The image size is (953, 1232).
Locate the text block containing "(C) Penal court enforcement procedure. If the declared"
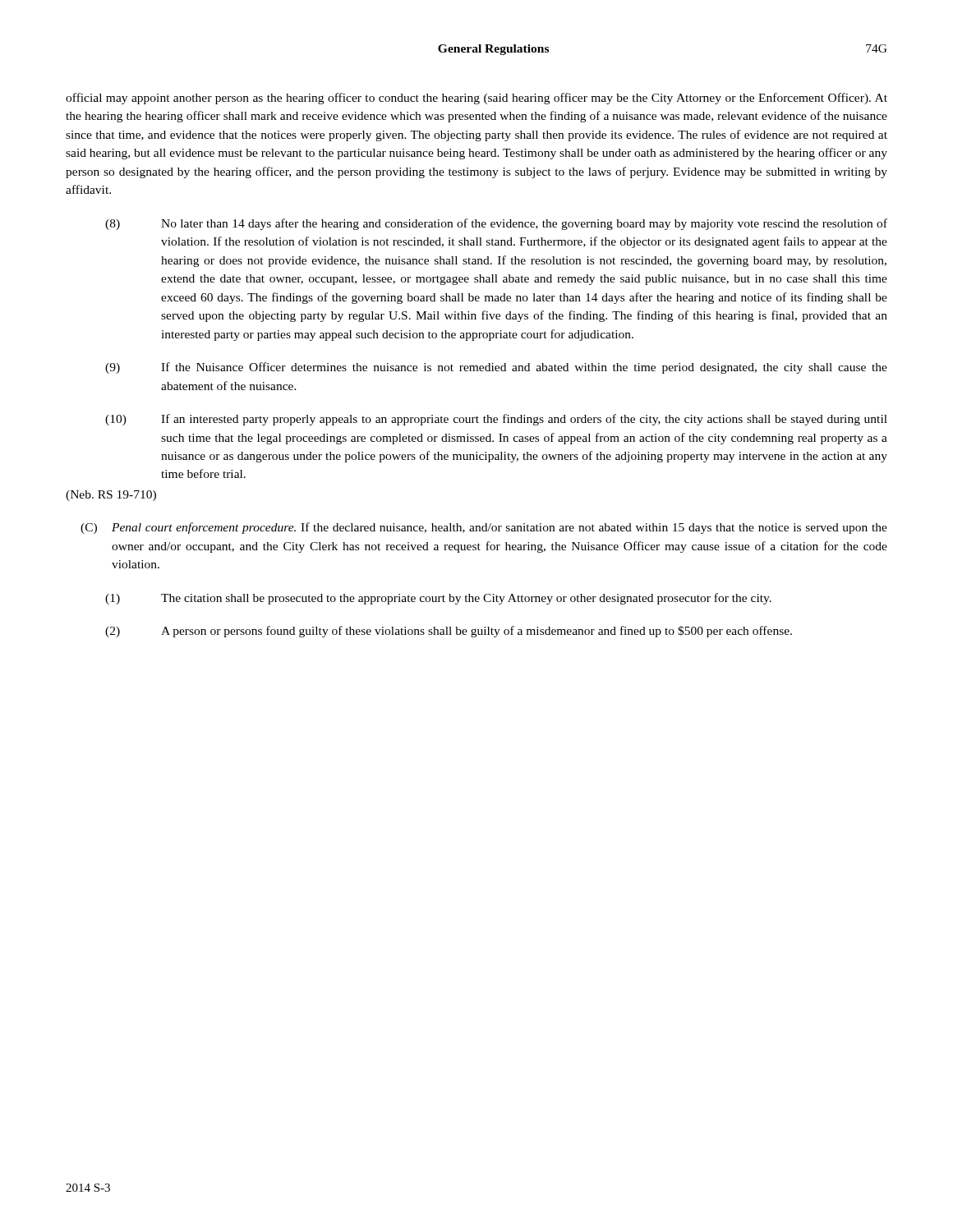coord(476,546)
